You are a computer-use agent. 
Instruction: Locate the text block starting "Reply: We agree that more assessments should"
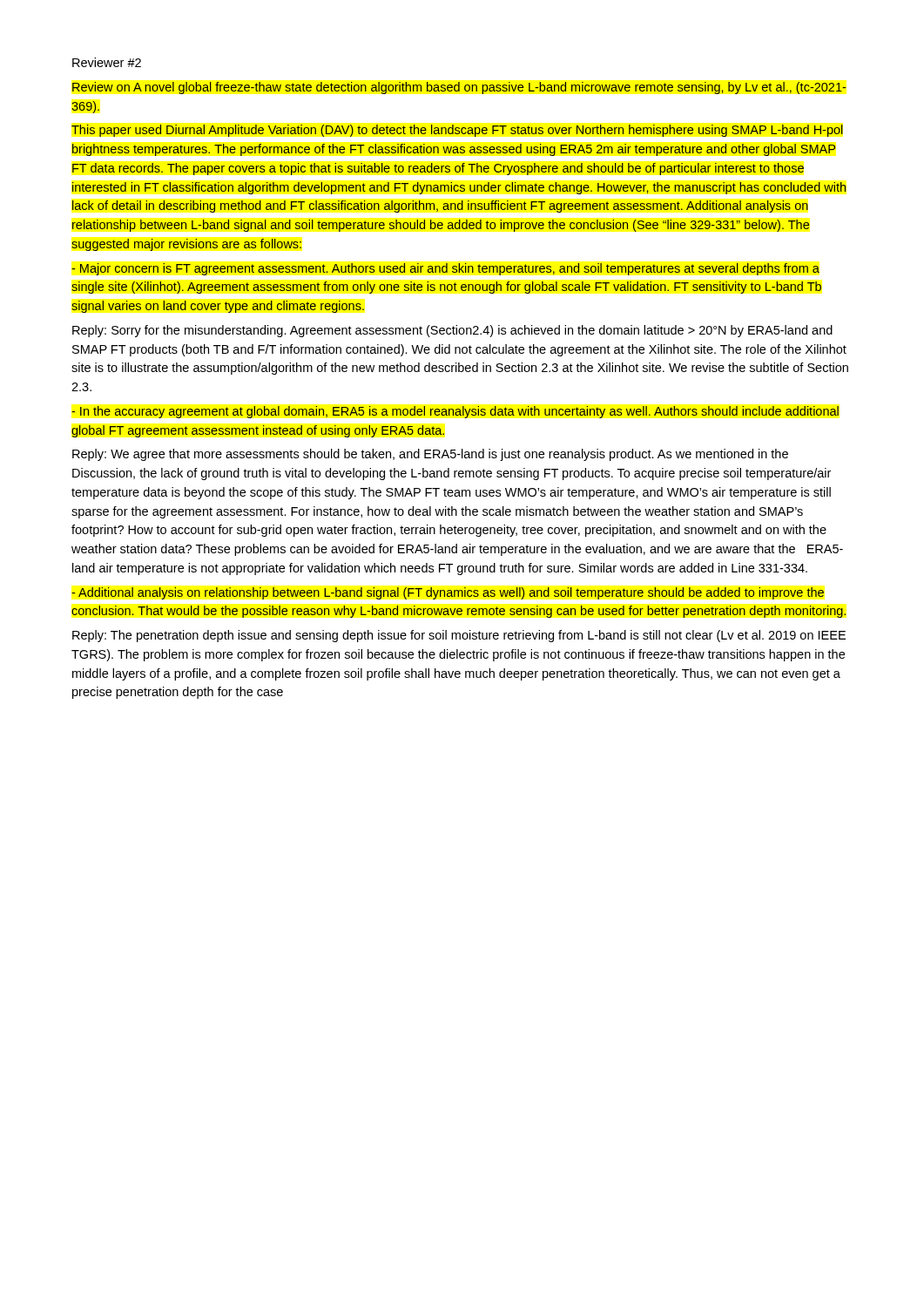tap(462, 512)
